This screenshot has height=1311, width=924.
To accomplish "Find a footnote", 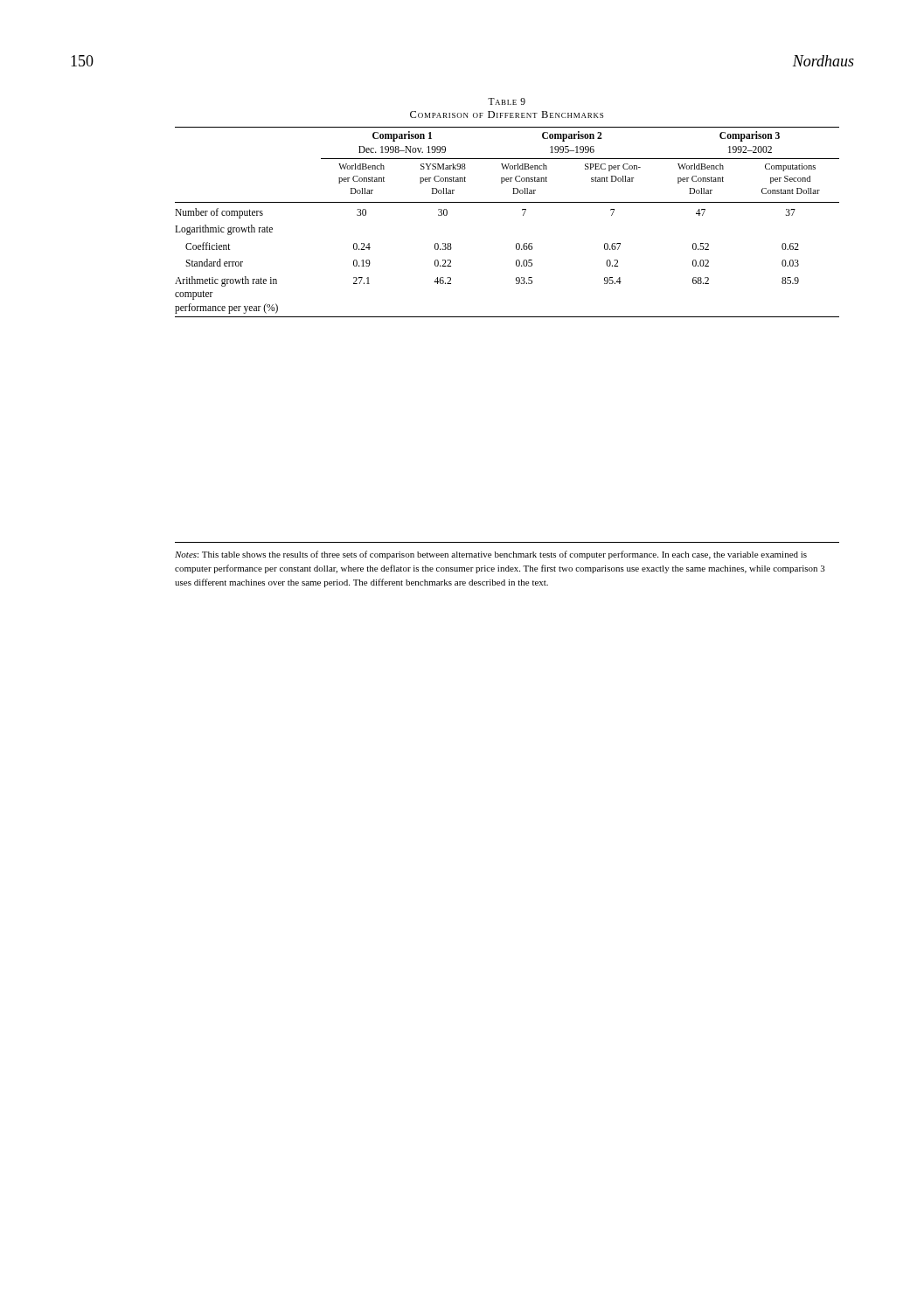I will 500,568.
